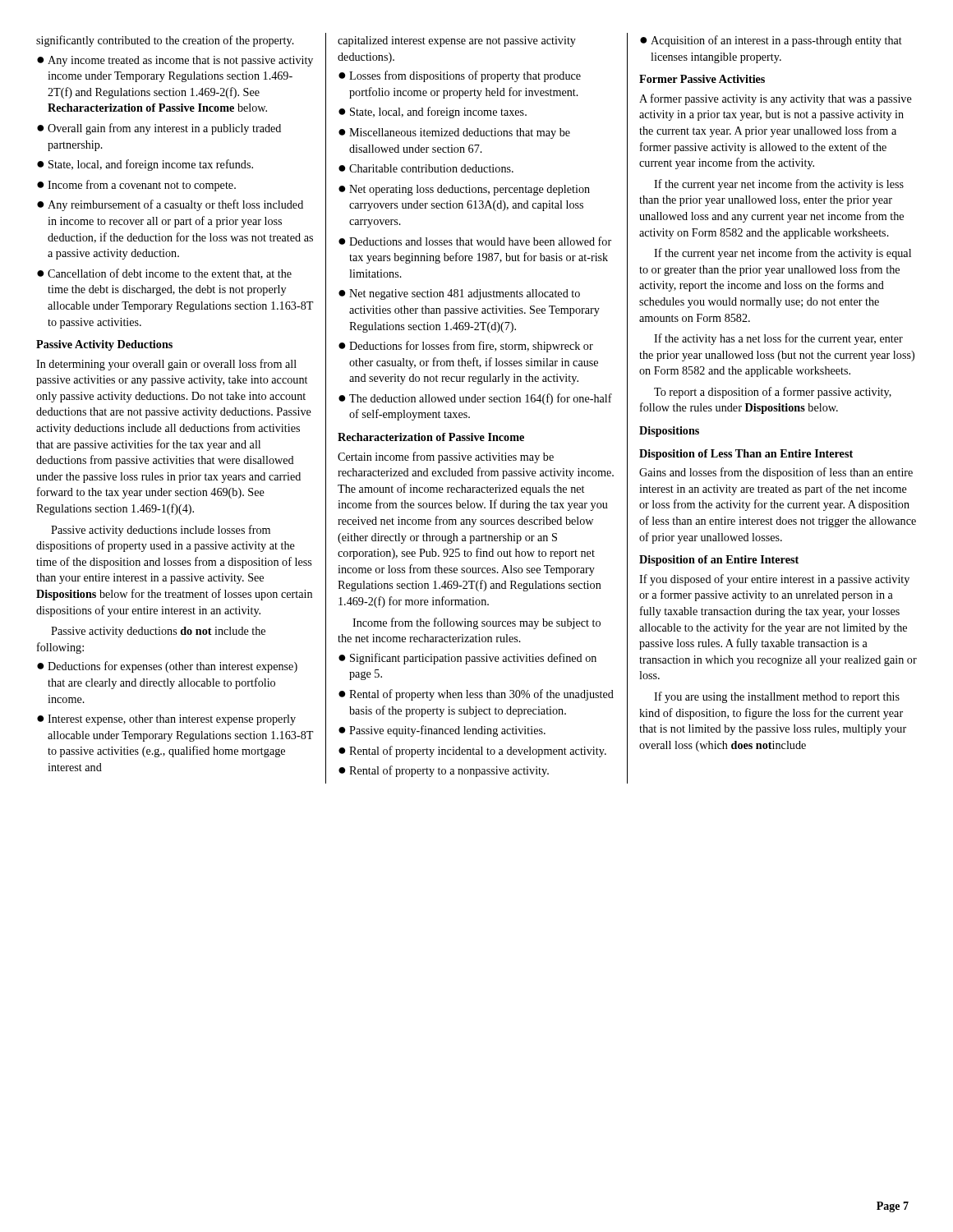Find the block on this page that starts "● The deduction allowed under"

pos(476,407)
